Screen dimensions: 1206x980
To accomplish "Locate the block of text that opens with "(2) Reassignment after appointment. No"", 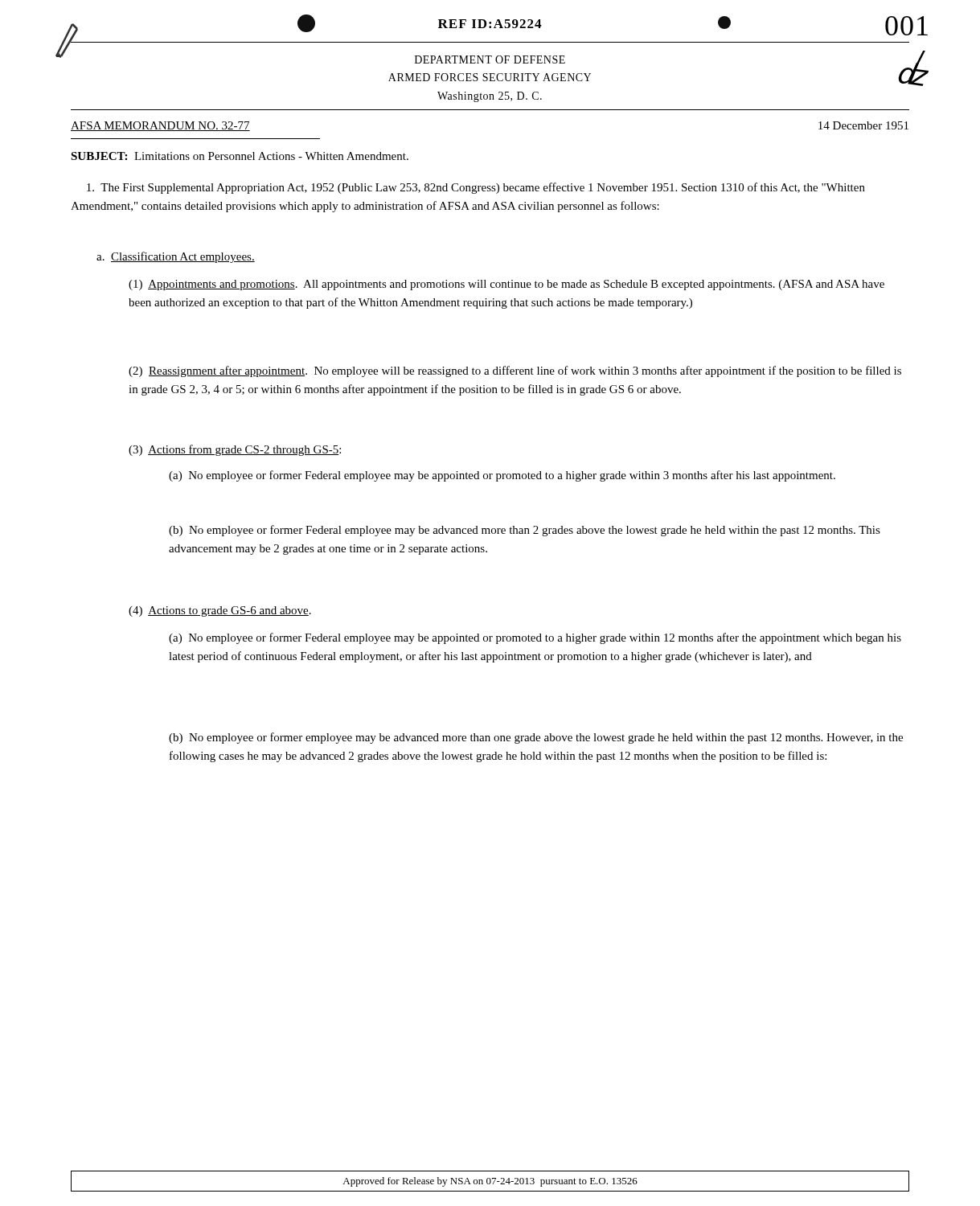I will [x=515, y=380].
